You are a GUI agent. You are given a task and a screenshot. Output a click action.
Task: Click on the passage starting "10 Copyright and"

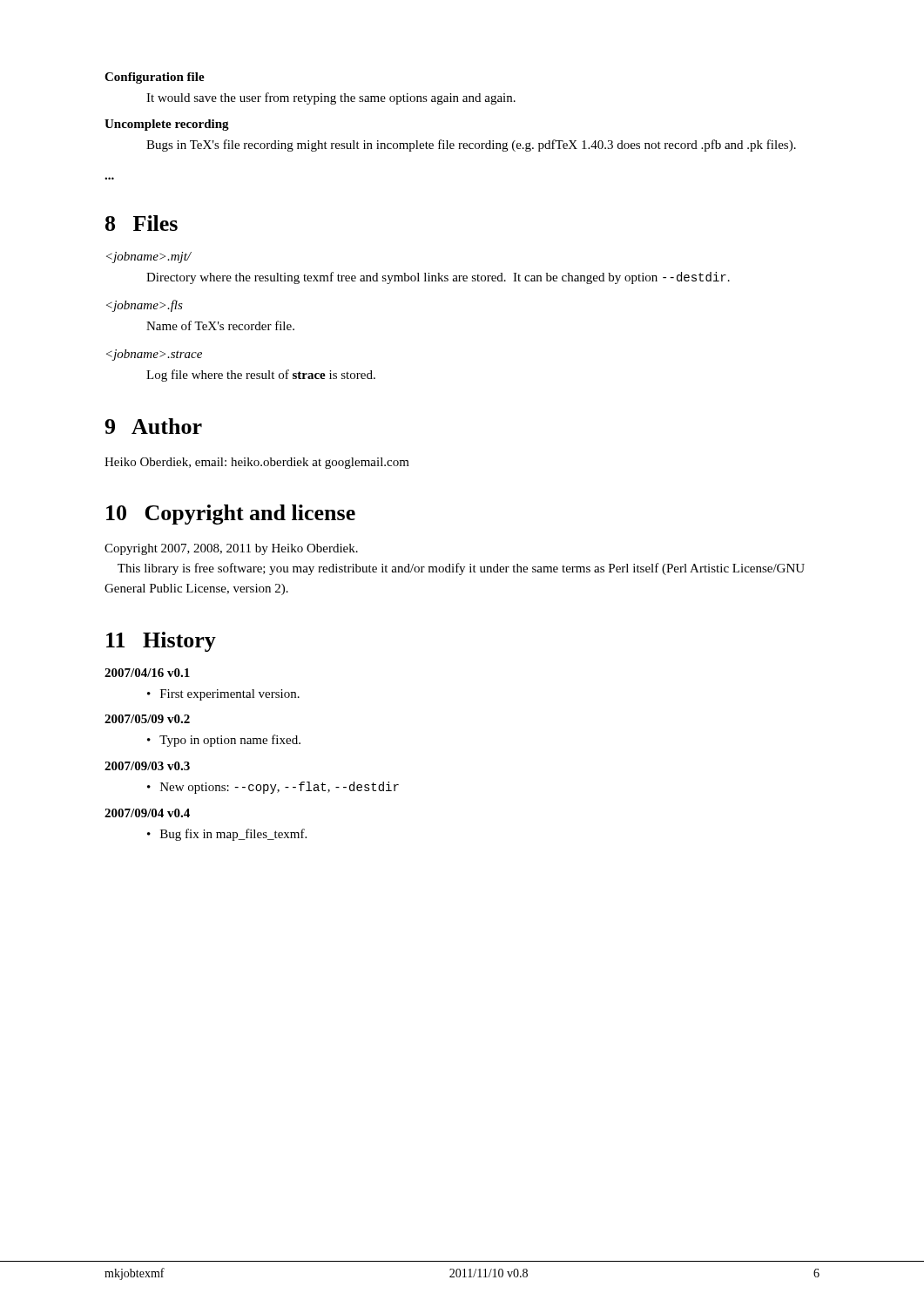[231, 515]
